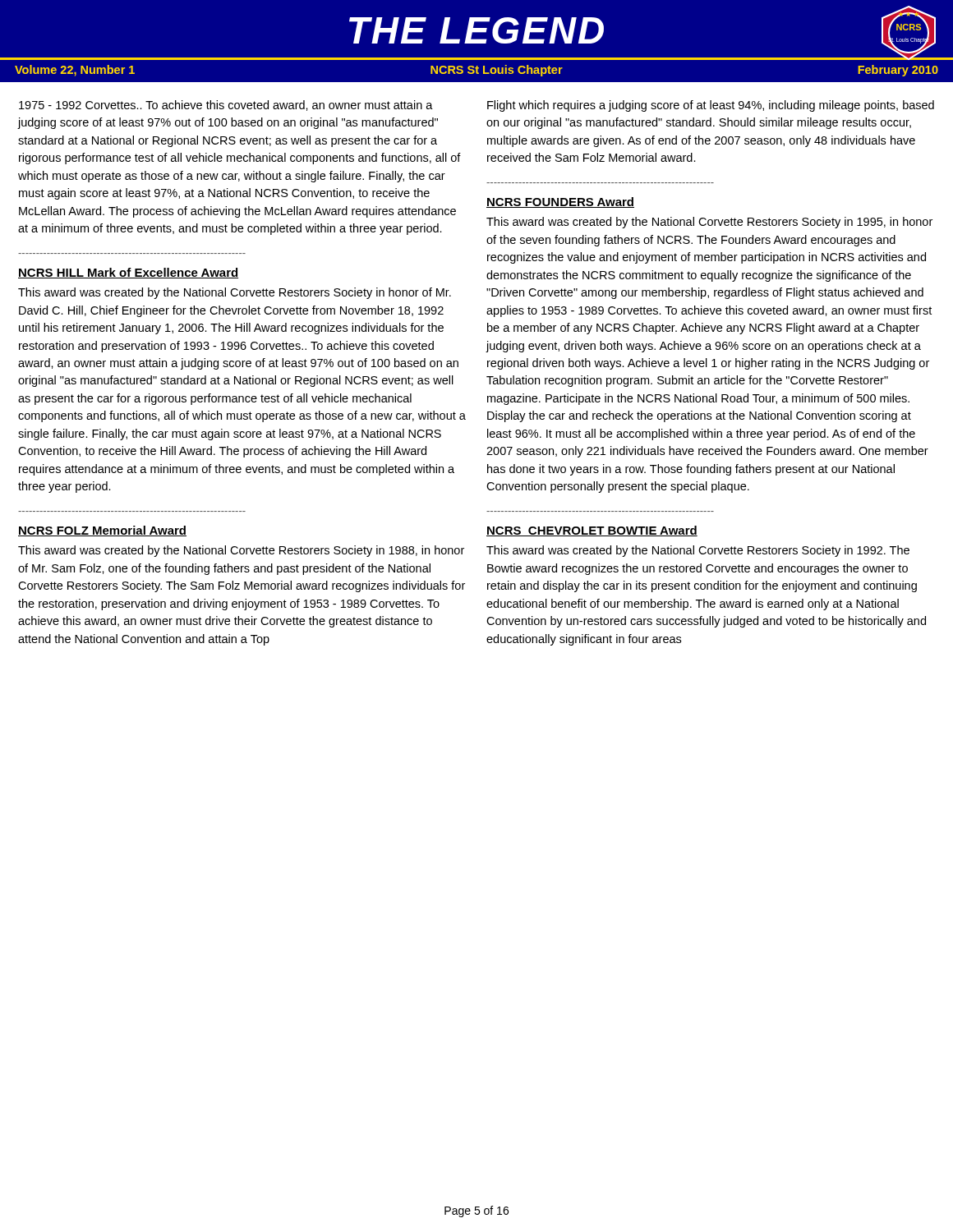Viewport: 953px width, 1232px height.
Task: Find the section header with the text "NCRS HILL Mark of Excellence Award"
Action: click(128, 272)
